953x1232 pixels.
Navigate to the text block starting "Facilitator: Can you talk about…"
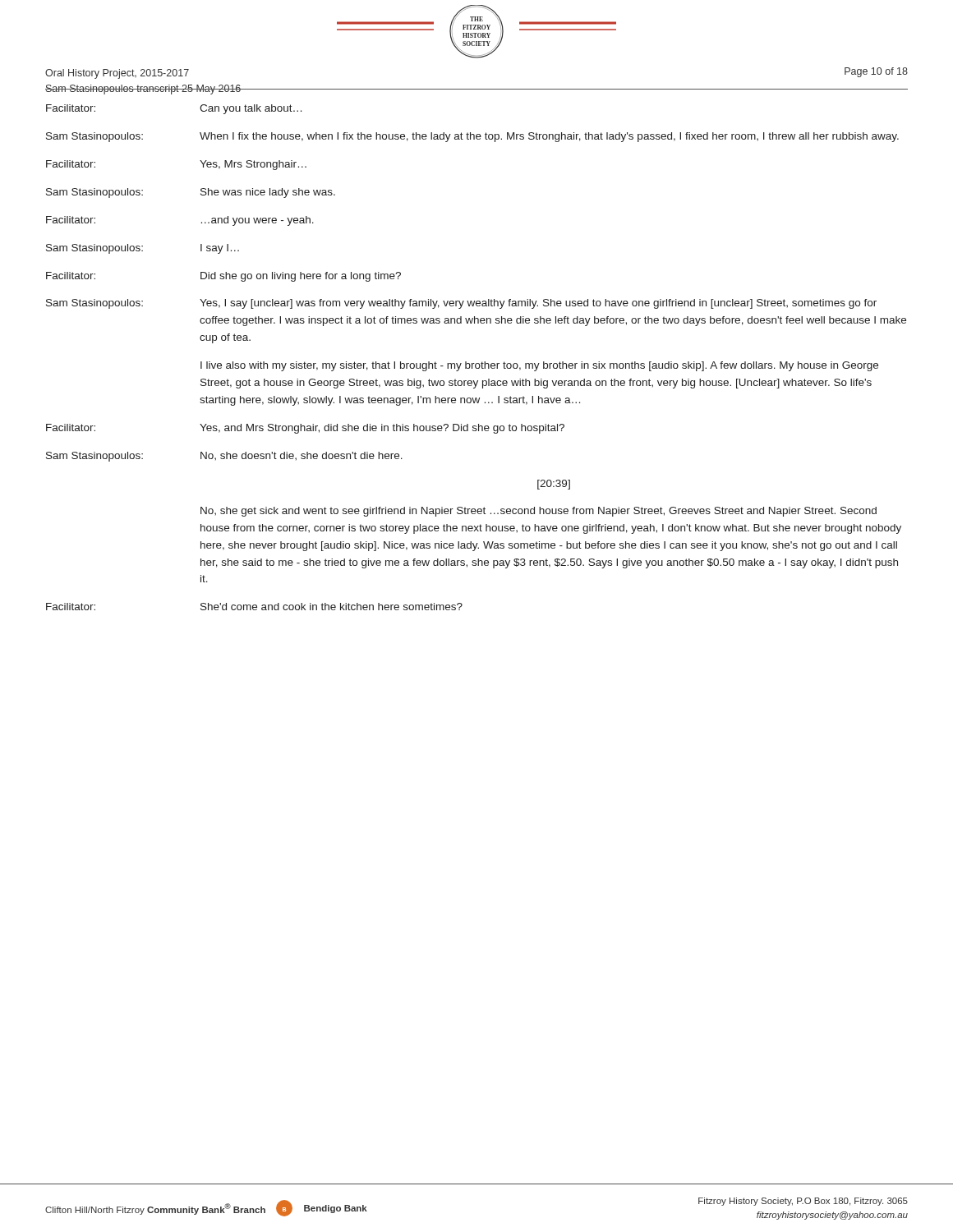72,109
